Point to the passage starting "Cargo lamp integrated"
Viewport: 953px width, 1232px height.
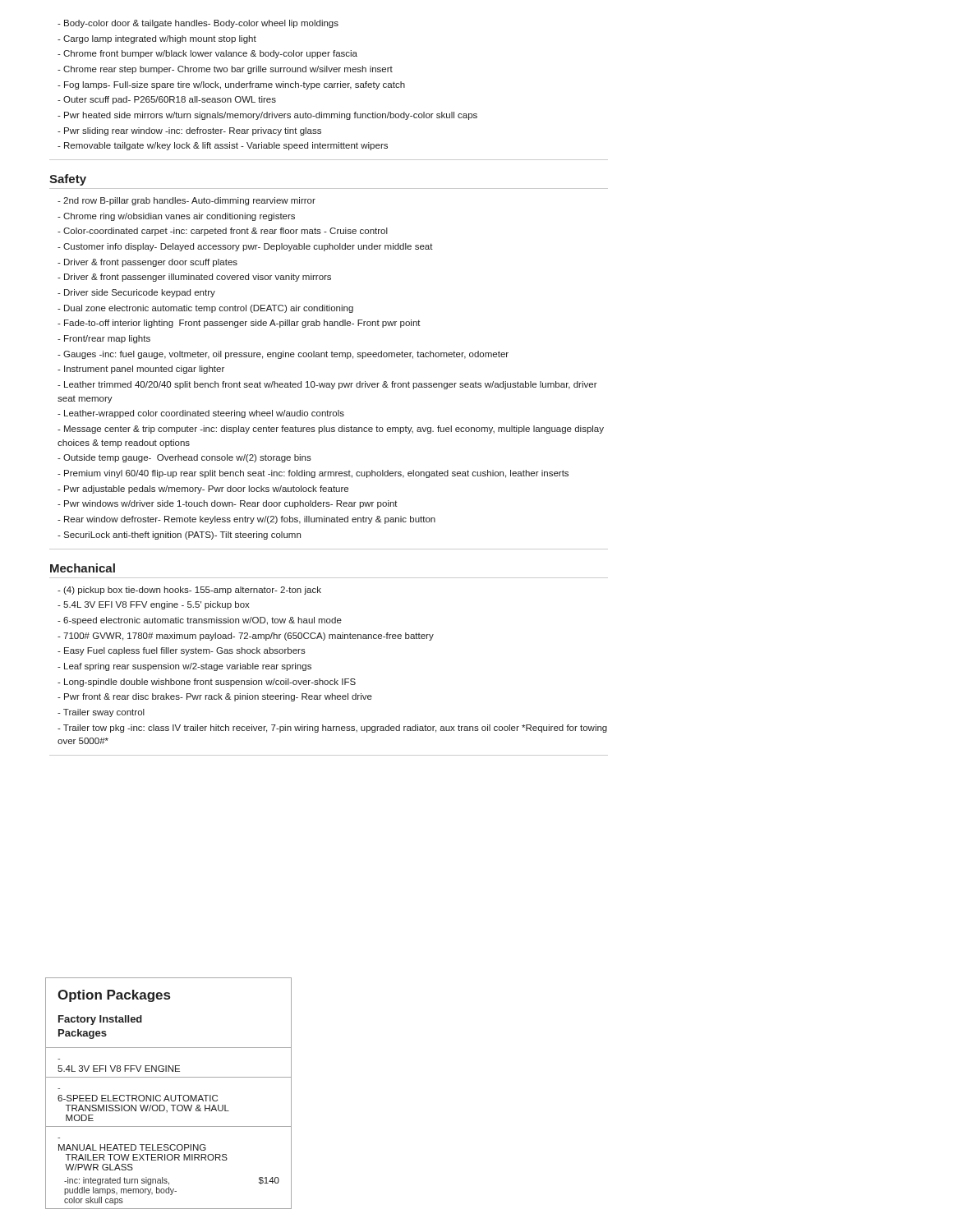pos(160,38)
